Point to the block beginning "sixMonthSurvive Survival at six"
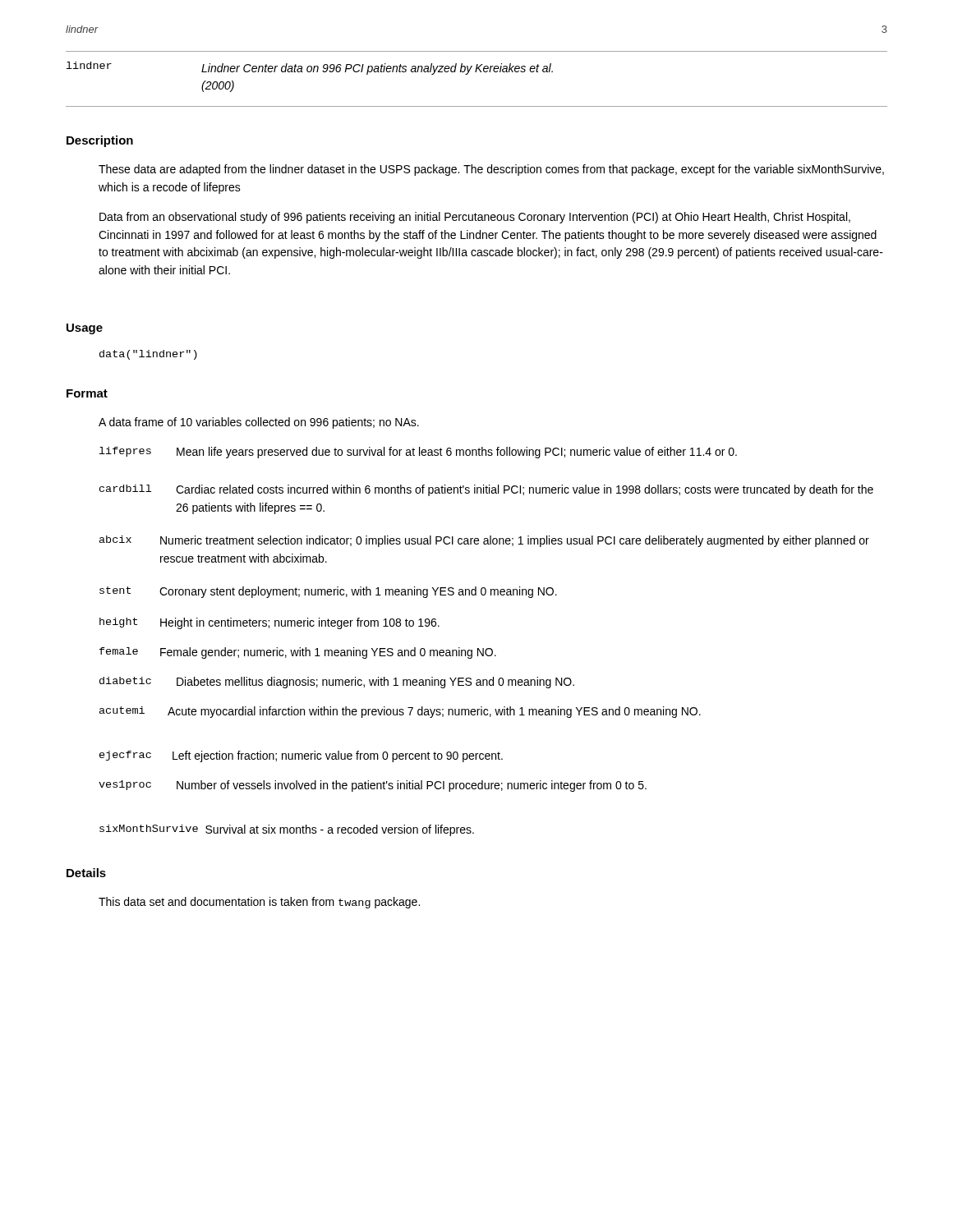 pyautogui.click(x=476, y=830)
